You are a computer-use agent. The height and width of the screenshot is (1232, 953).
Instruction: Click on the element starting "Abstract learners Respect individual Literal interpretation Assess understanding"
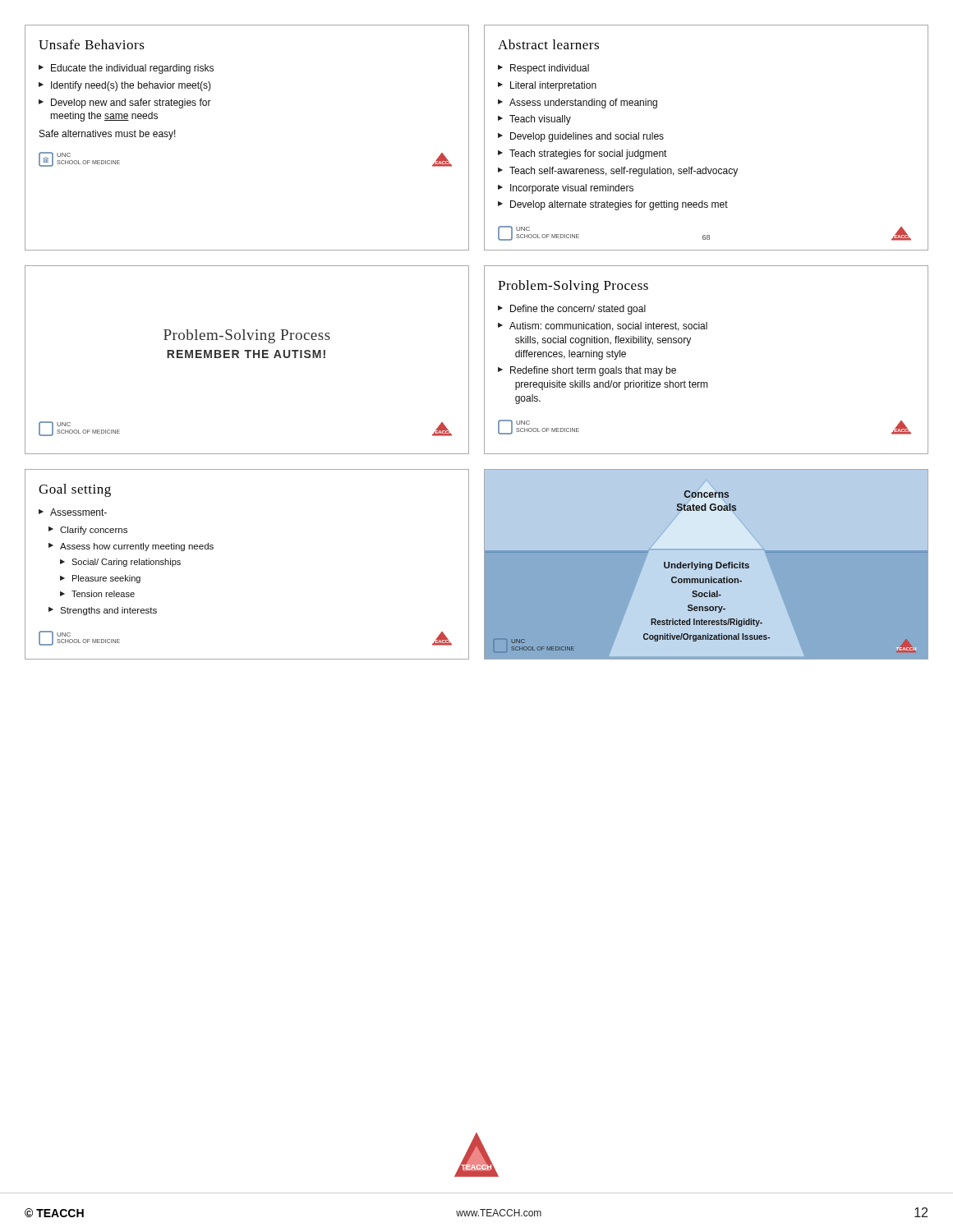(x=548, y=44)
